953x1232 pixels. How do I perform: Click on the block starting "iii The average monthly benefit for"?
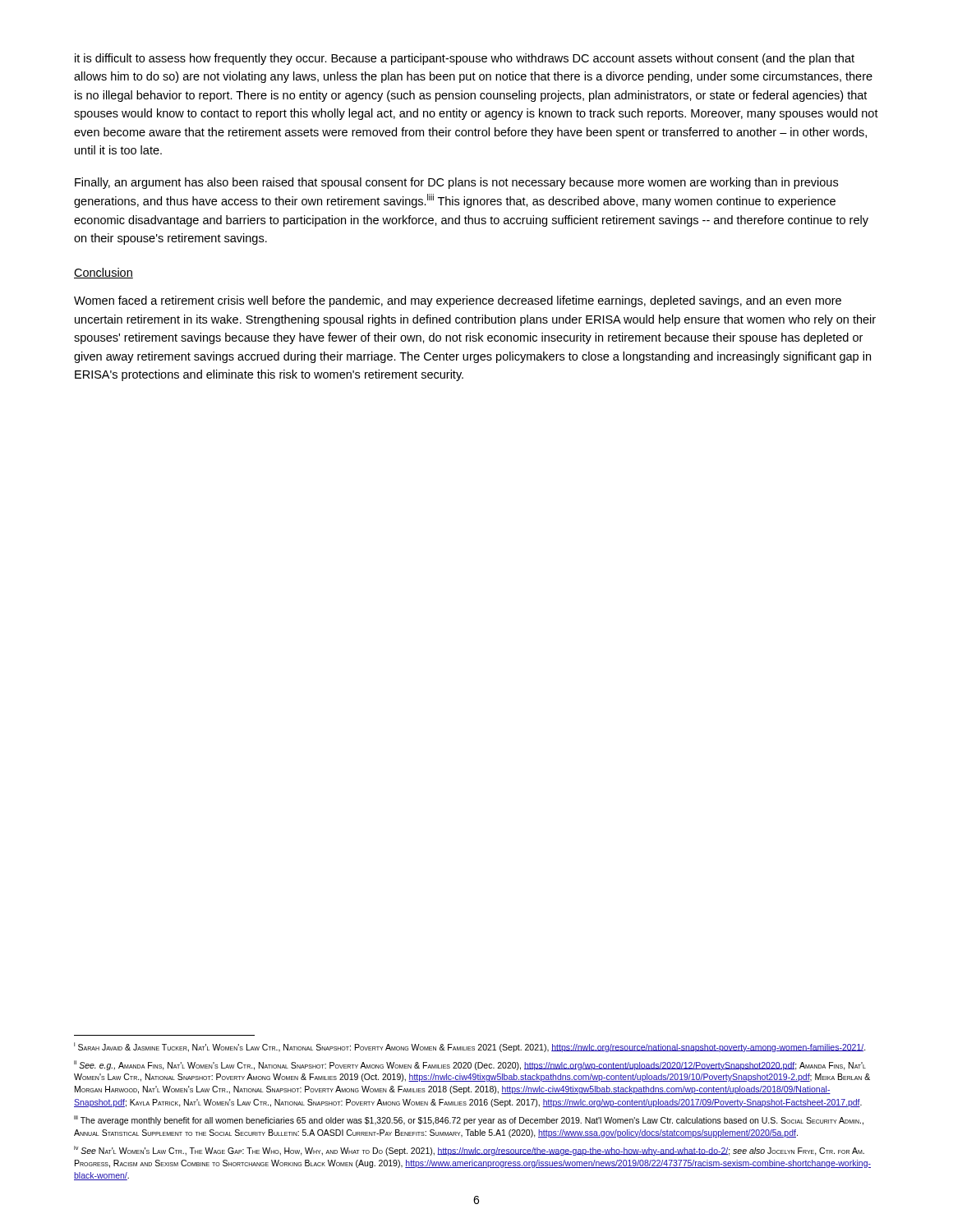[469, 1125]
